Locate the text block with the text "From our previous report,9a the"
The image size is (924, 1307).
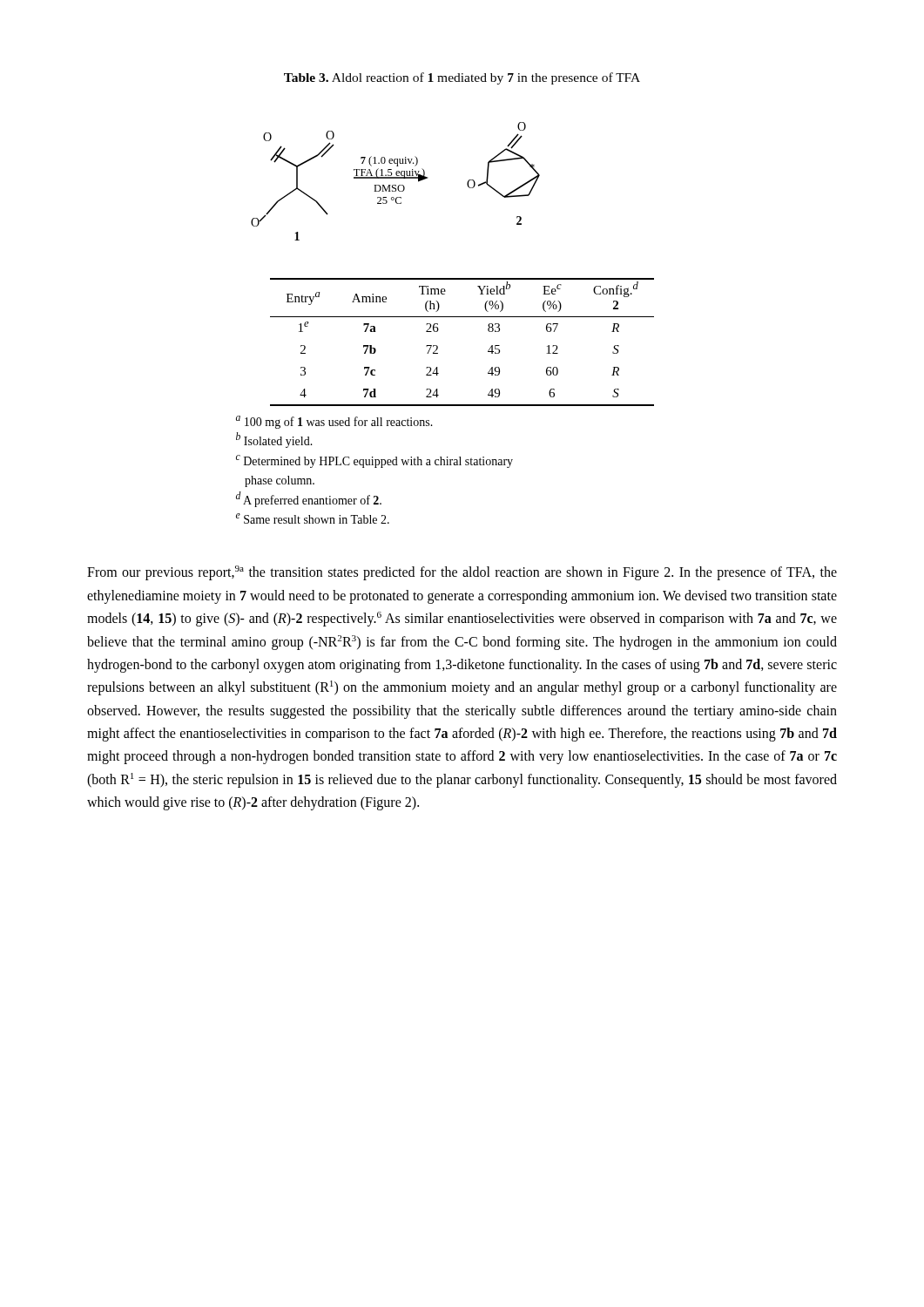click(462, 686)
